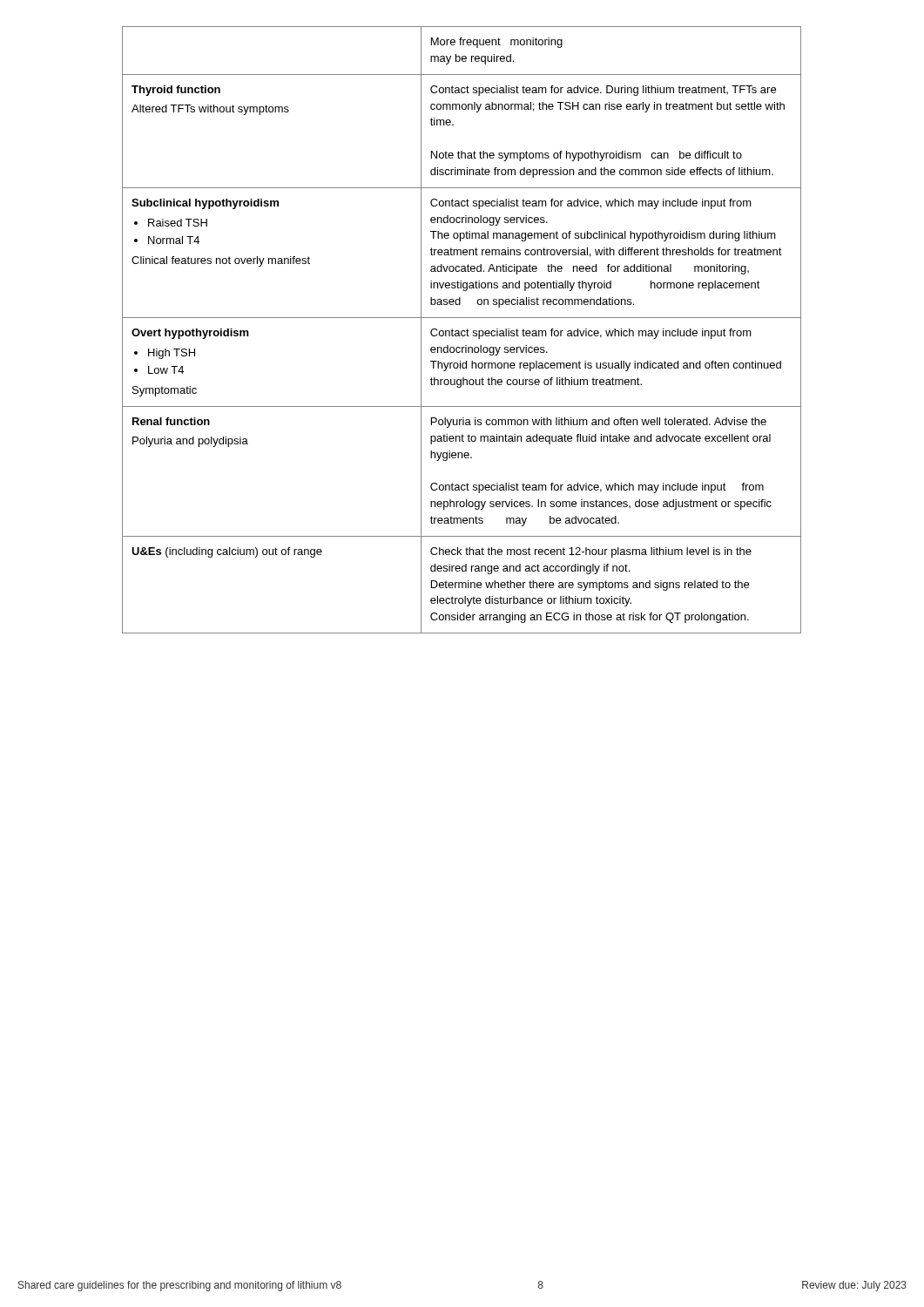Screen dimensions: 1307x924
Task: Locate the block of text that opens with "Contact specialist team for advice. During"
Action: [603, 91]
